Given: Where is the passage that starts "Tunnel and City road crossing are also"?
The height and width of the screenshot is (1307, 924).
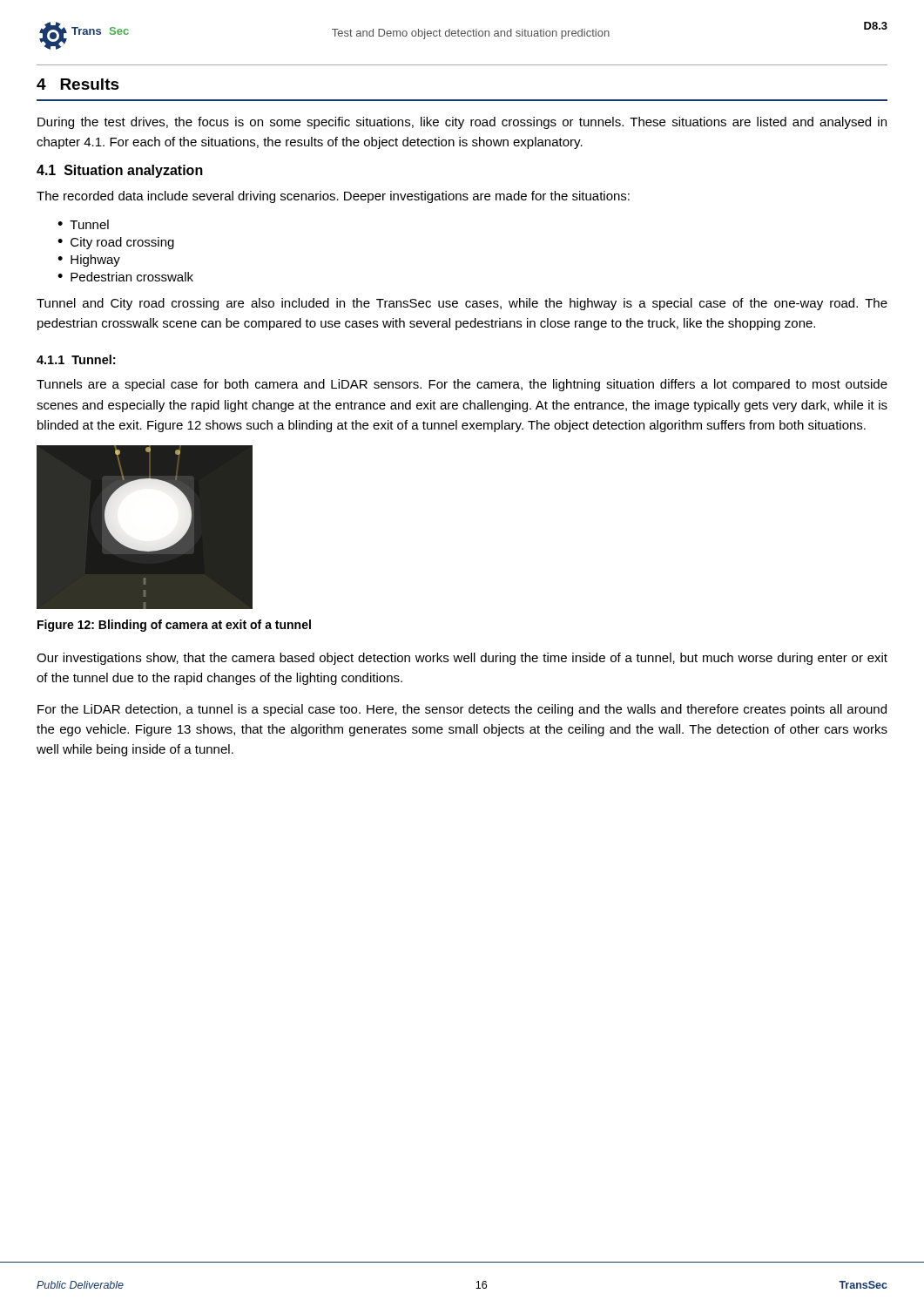Looking at the screenshot, I should click(x=462, y=313).
